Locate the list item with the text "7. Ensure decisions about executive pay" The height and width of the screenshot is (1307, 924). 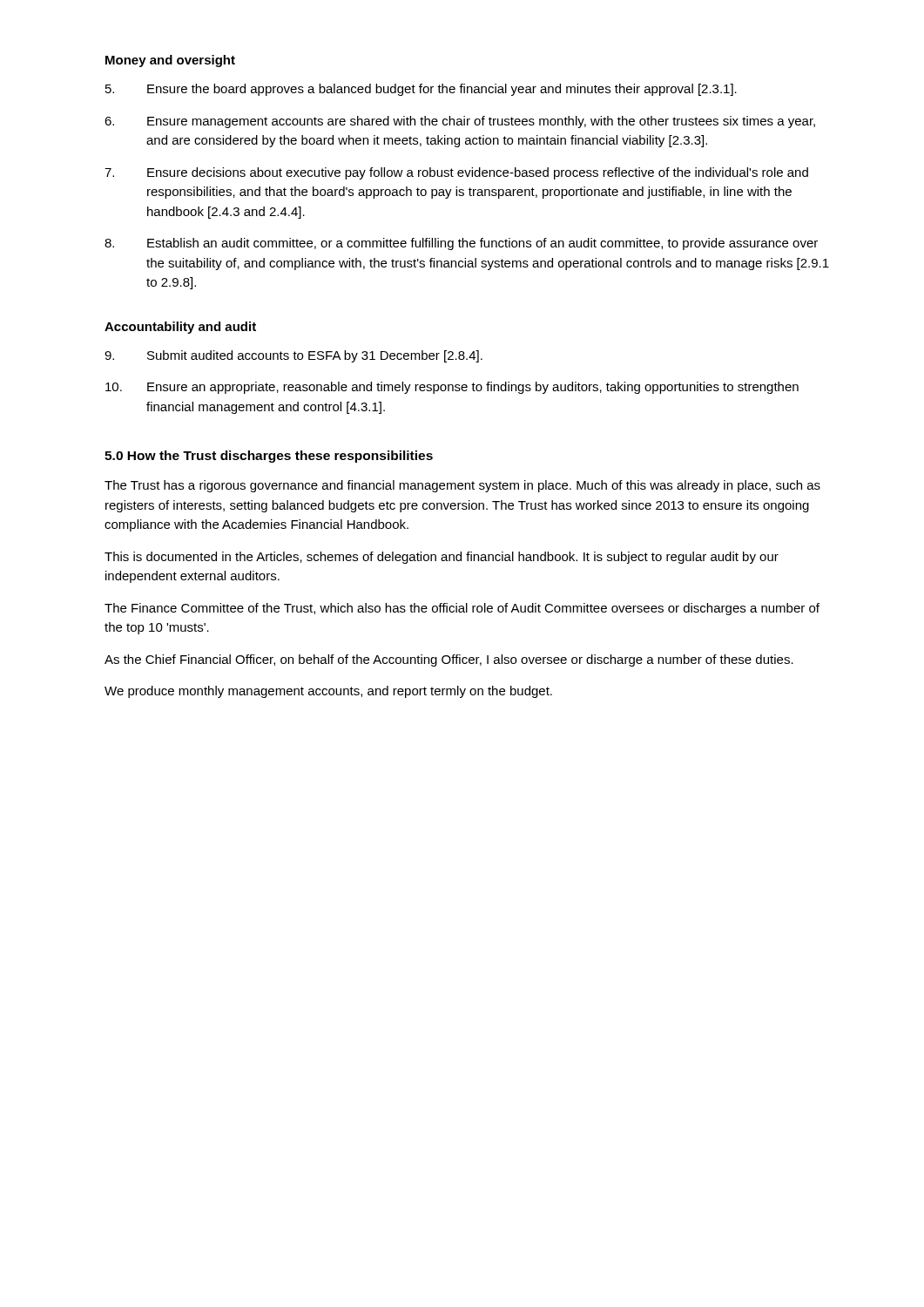pos(471,192)
